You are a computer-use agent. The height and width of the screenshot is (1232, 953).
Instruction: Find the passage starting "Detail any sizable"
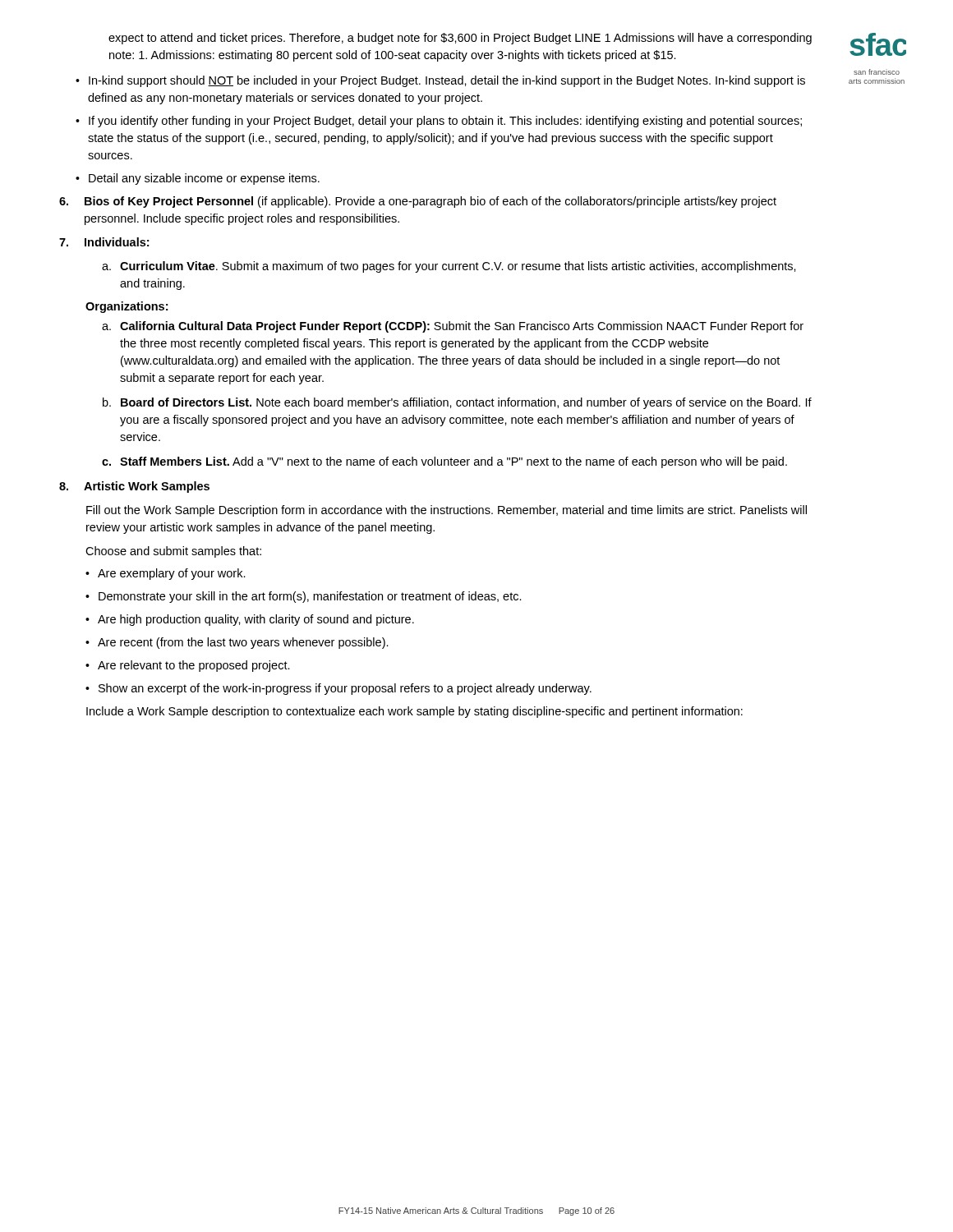pyautogui.click(x=204, y=179)
